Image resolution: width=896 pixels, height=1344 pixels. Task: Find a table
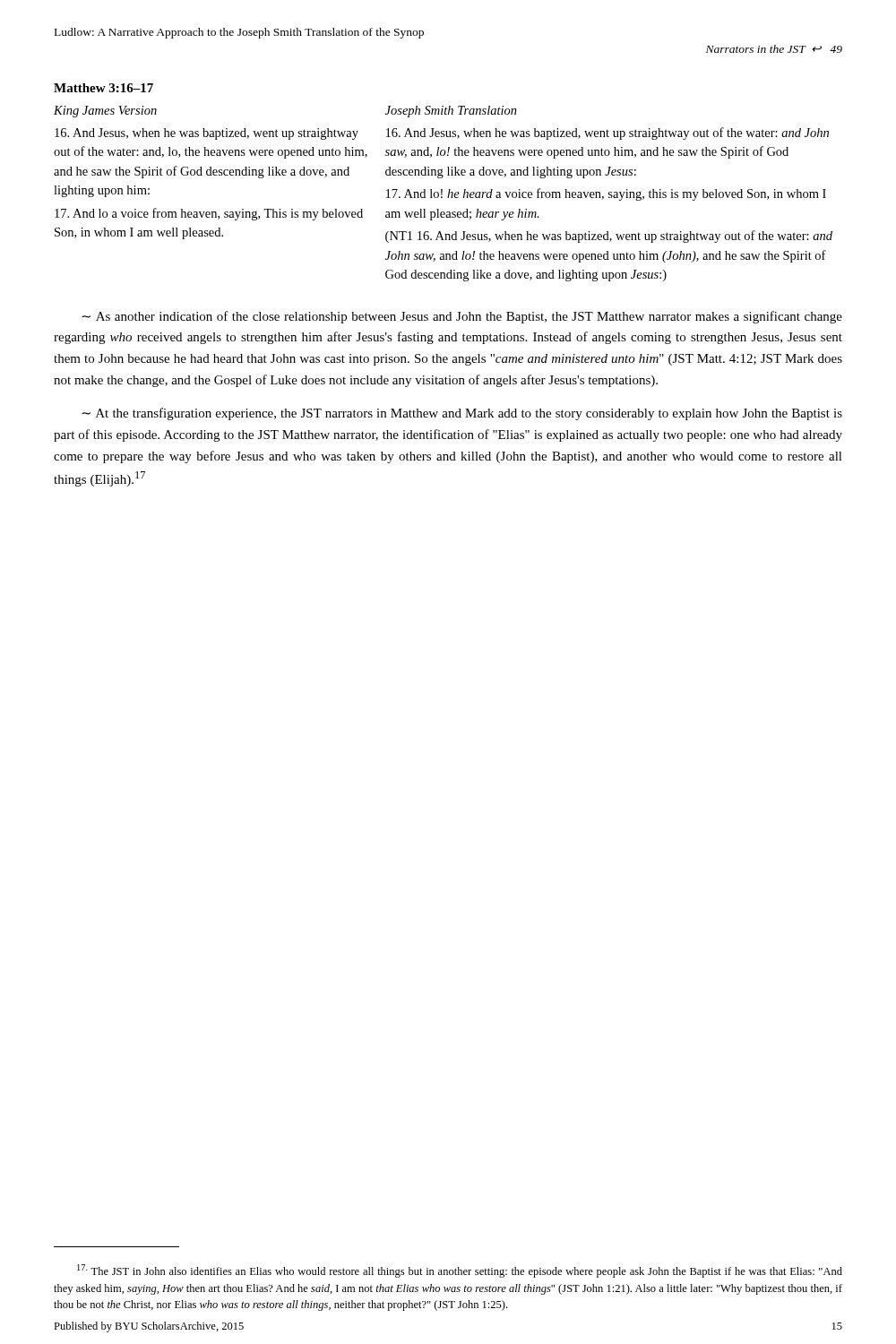coord(448,196)
